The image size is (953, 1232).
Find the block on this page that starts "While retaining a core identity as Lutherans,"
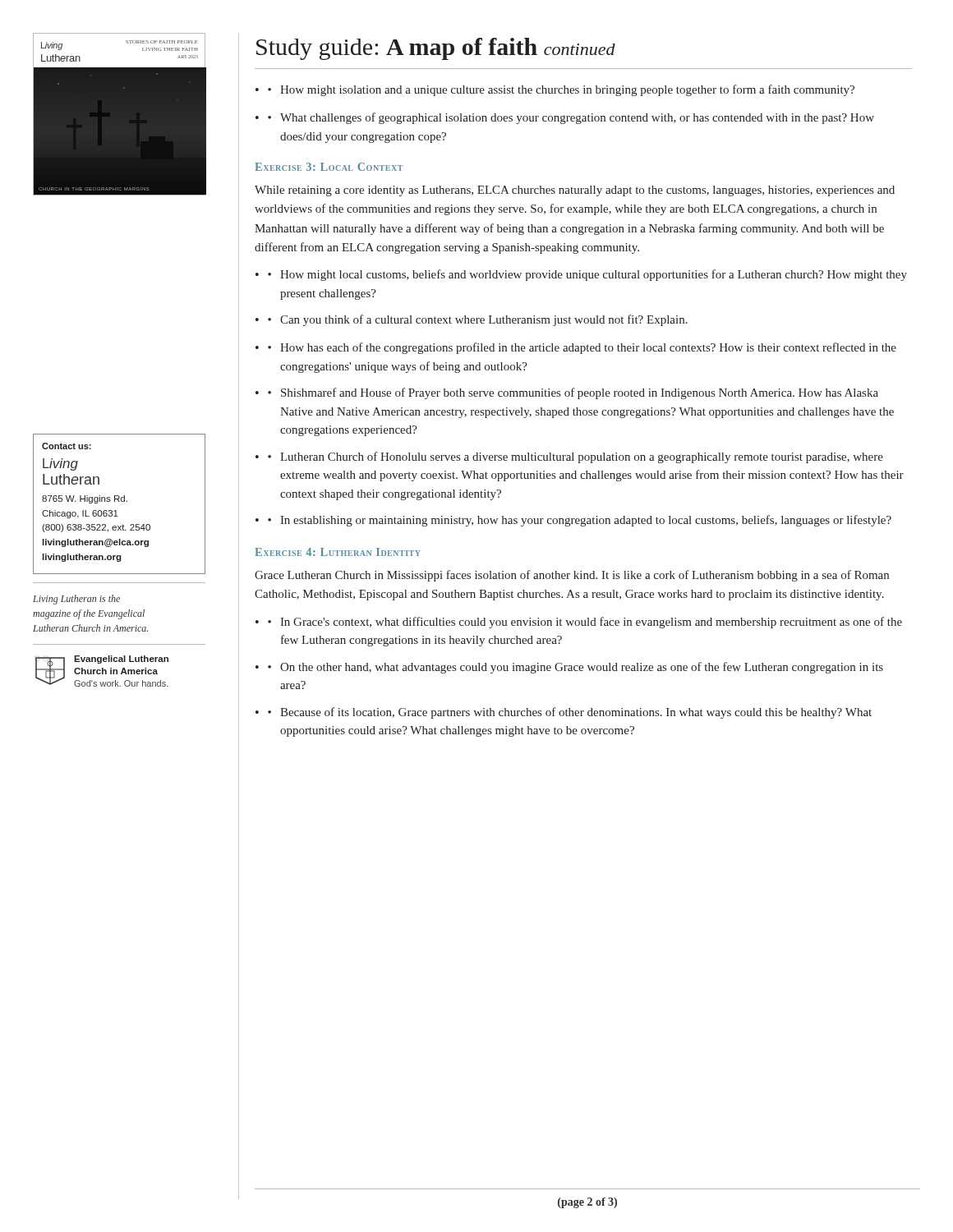point(575,218)
